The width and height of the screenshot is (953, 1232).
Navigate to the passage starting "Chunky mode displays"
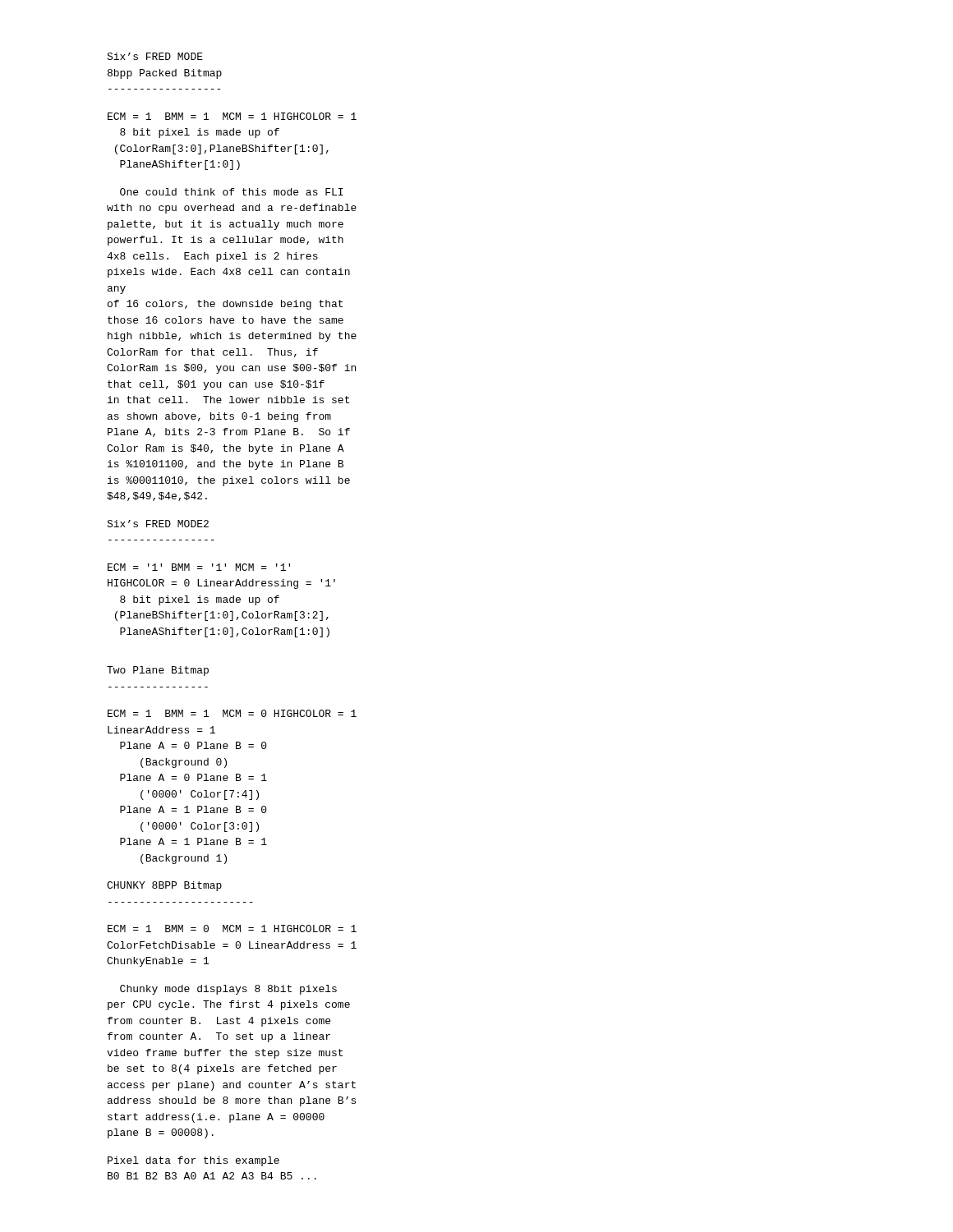tap(232, 1061)
